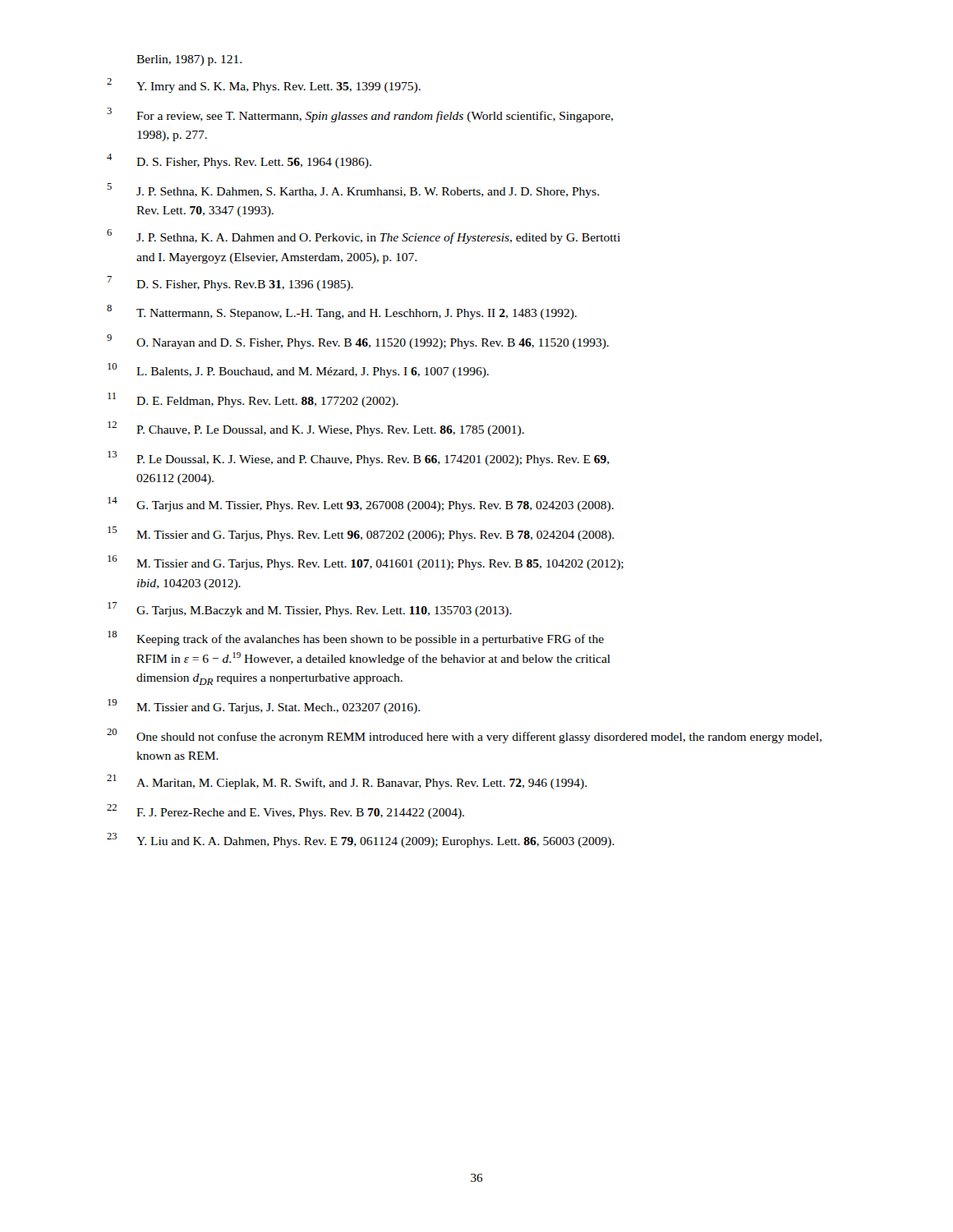Find the block on this page that starts "5 J. P. Sethna, K. Dahmen, S."
953x1232 pixels.
pos(476,200)
